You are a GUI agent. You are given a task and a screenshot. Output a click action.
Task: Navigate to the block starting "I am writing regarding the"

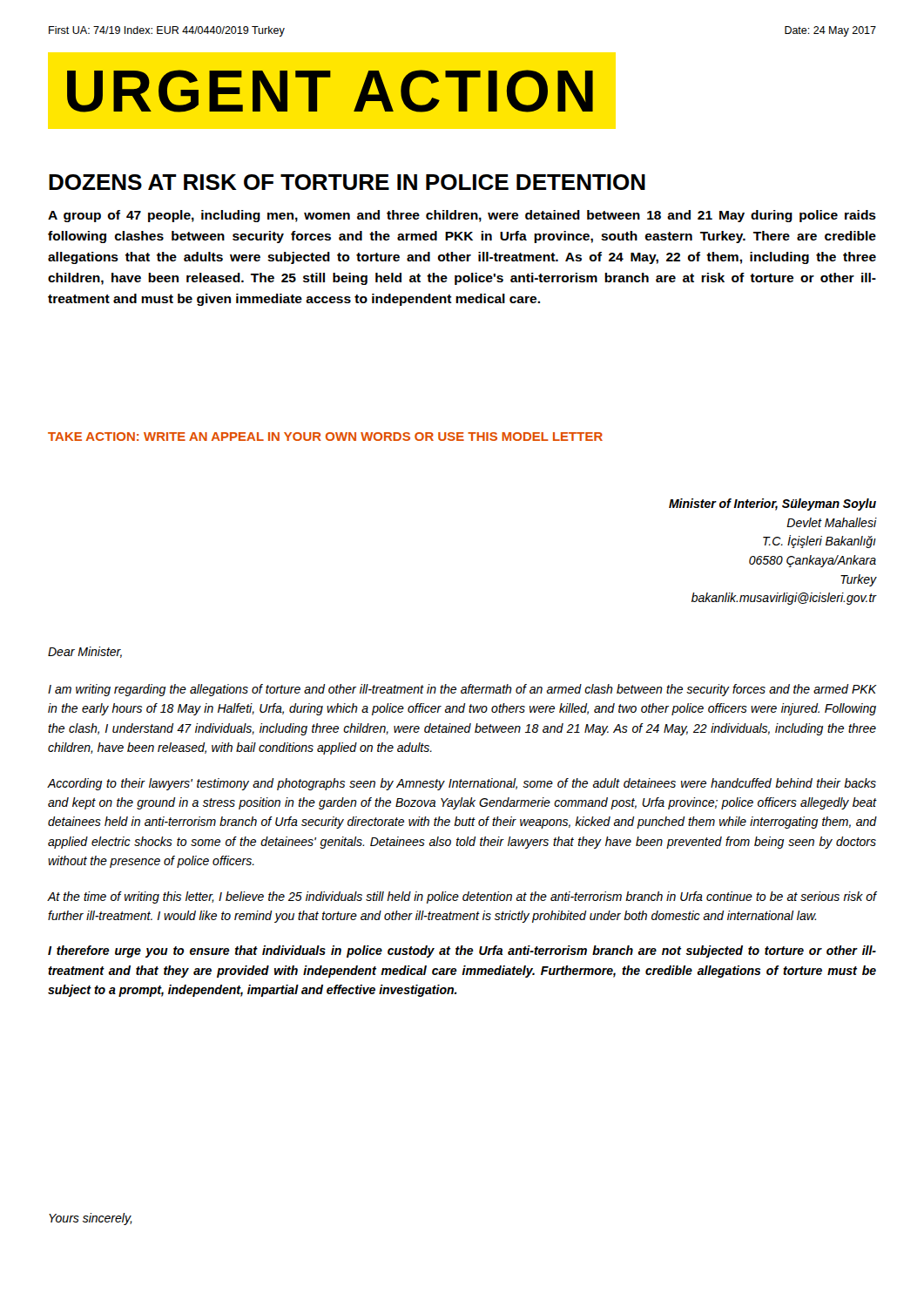(462, 719)
